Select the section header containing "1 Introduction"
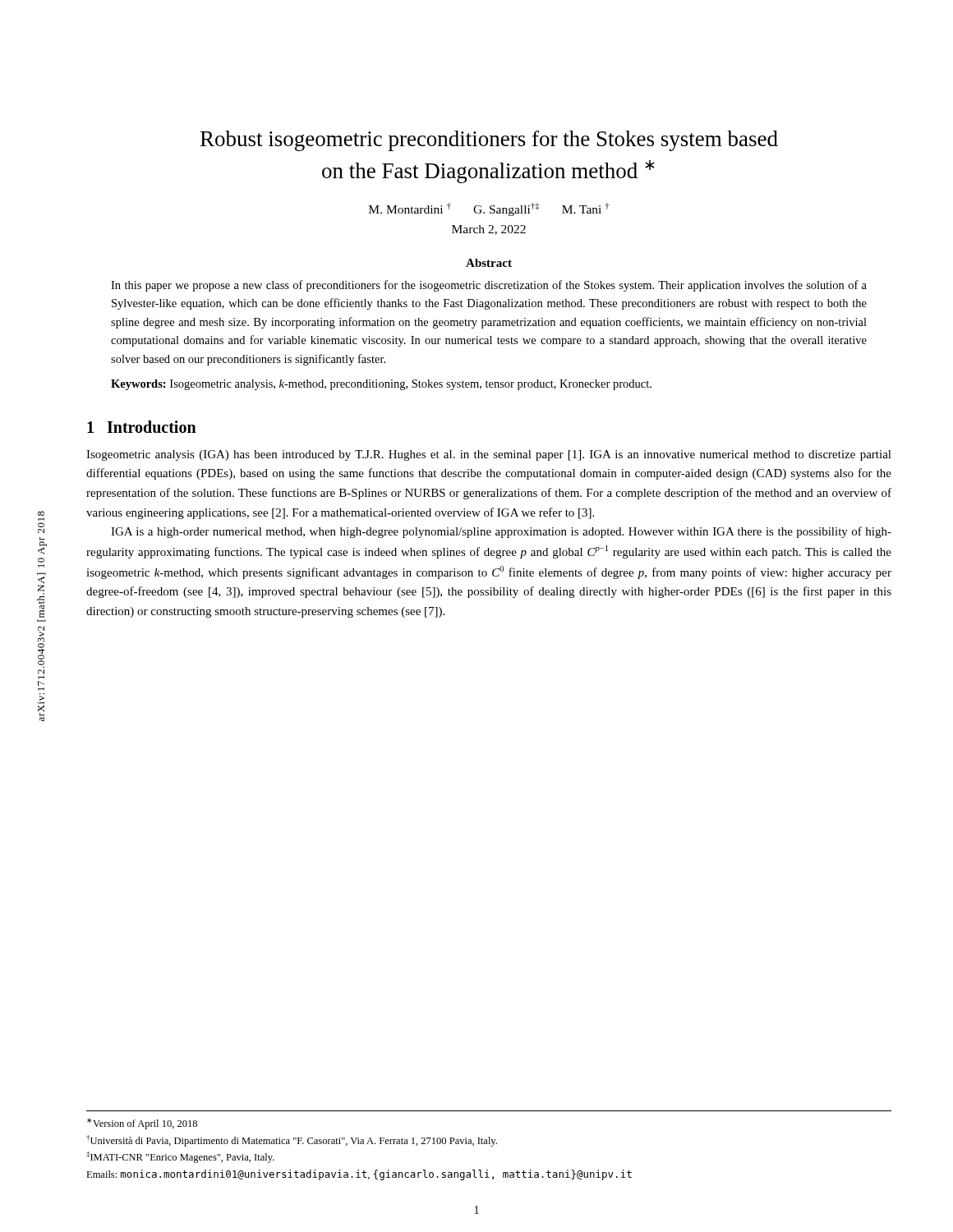 [x=141, y=427]
